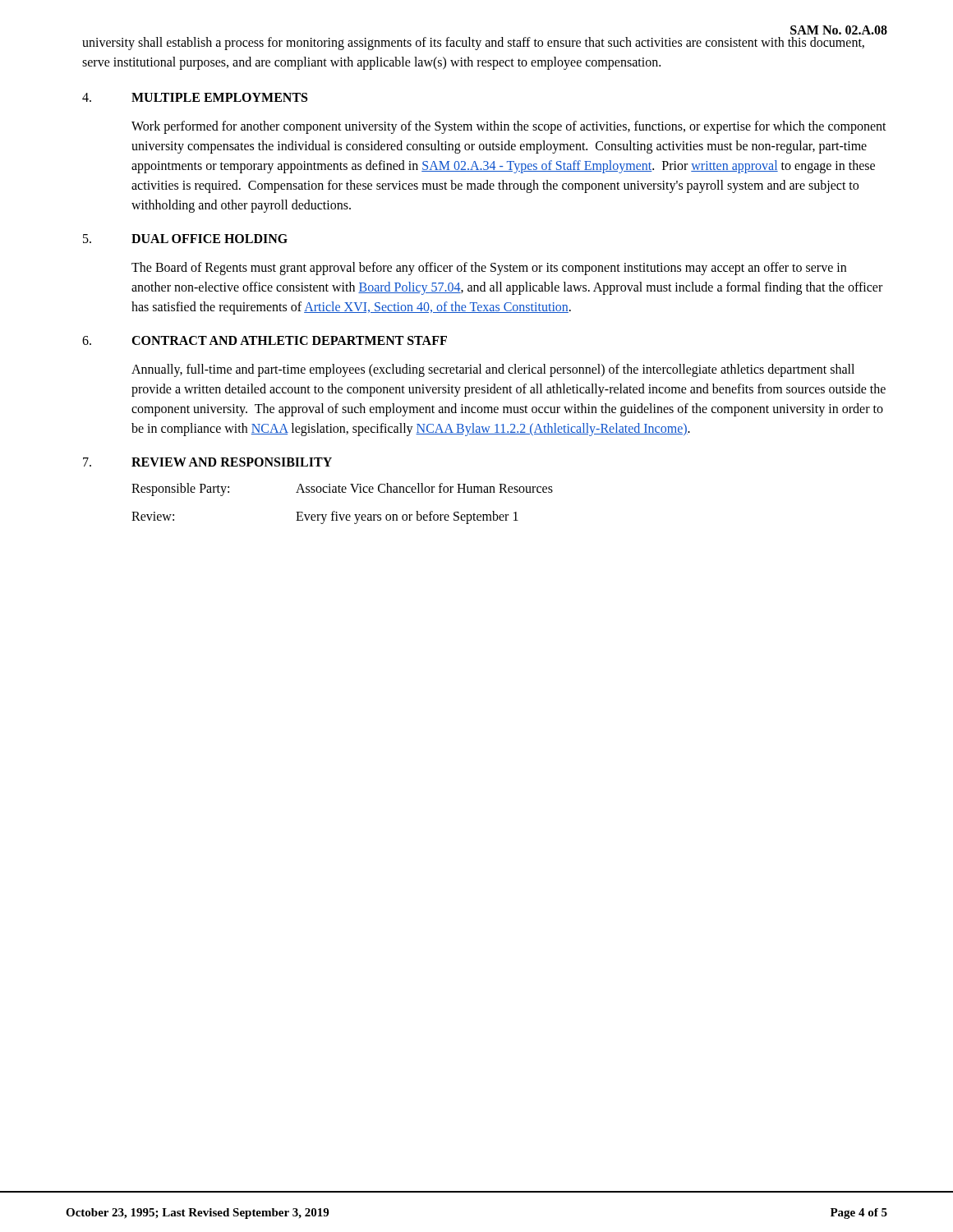
Task: Find the region starting "The Board of"
Action: (507, 287)
